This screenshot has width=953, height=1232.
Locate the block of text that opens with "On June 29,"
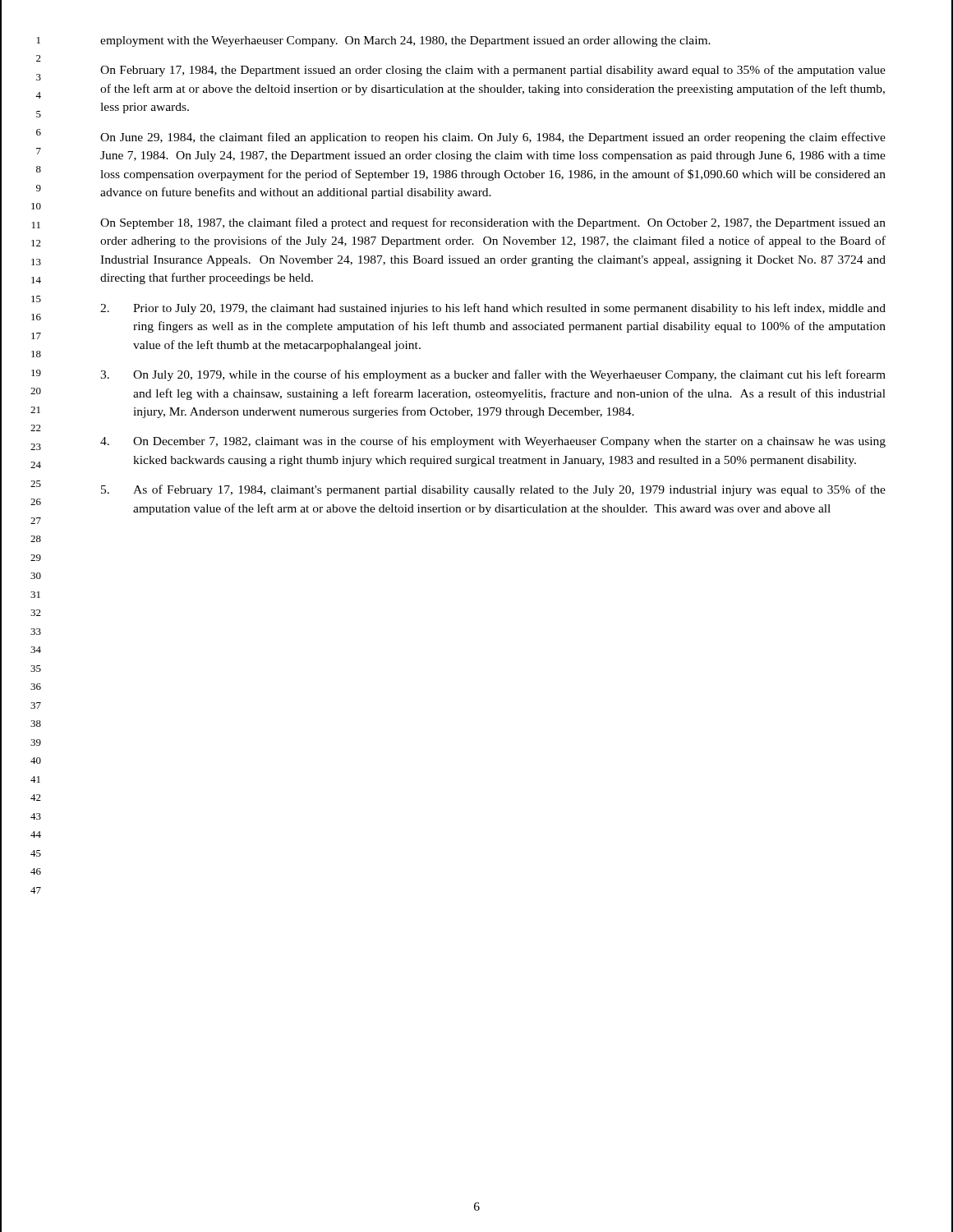tap(493, 164)
